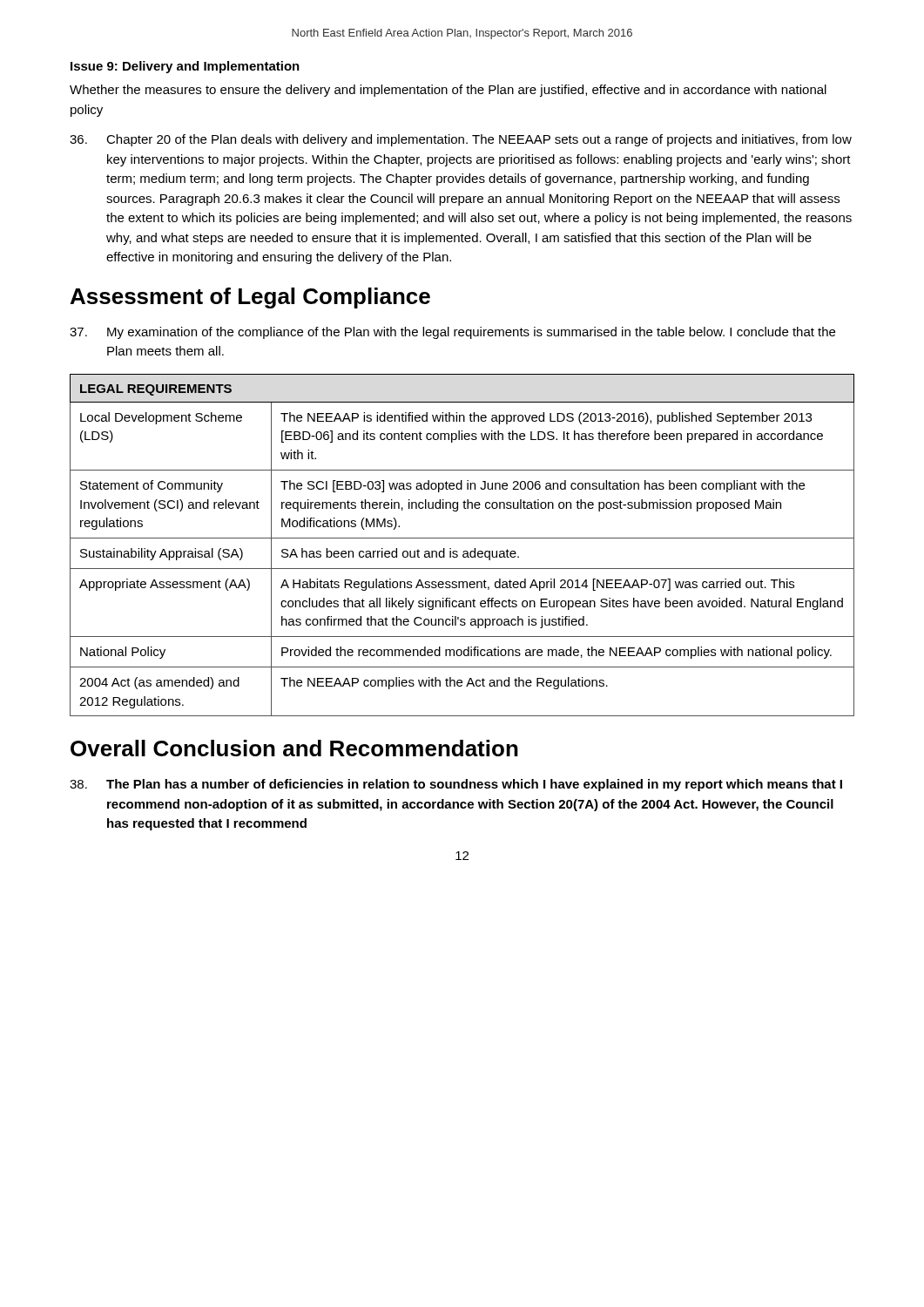The height and width of the screenshot is (1307, 924).
Task: Navigate to the text starting "37. My examination of the compliance of the"
Action: click(462, 342)
